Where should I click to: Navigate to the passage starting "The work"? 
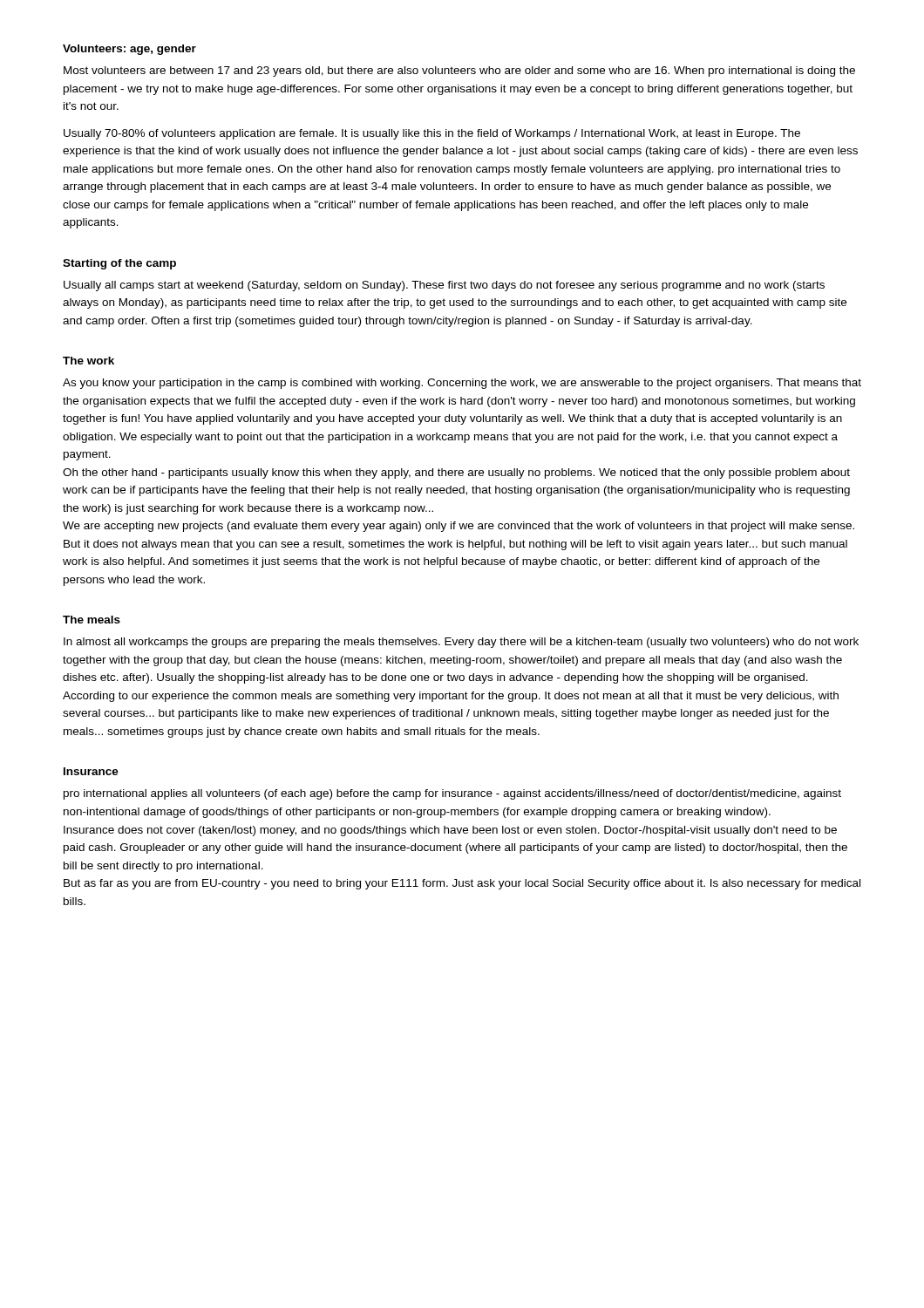(89, 361)
